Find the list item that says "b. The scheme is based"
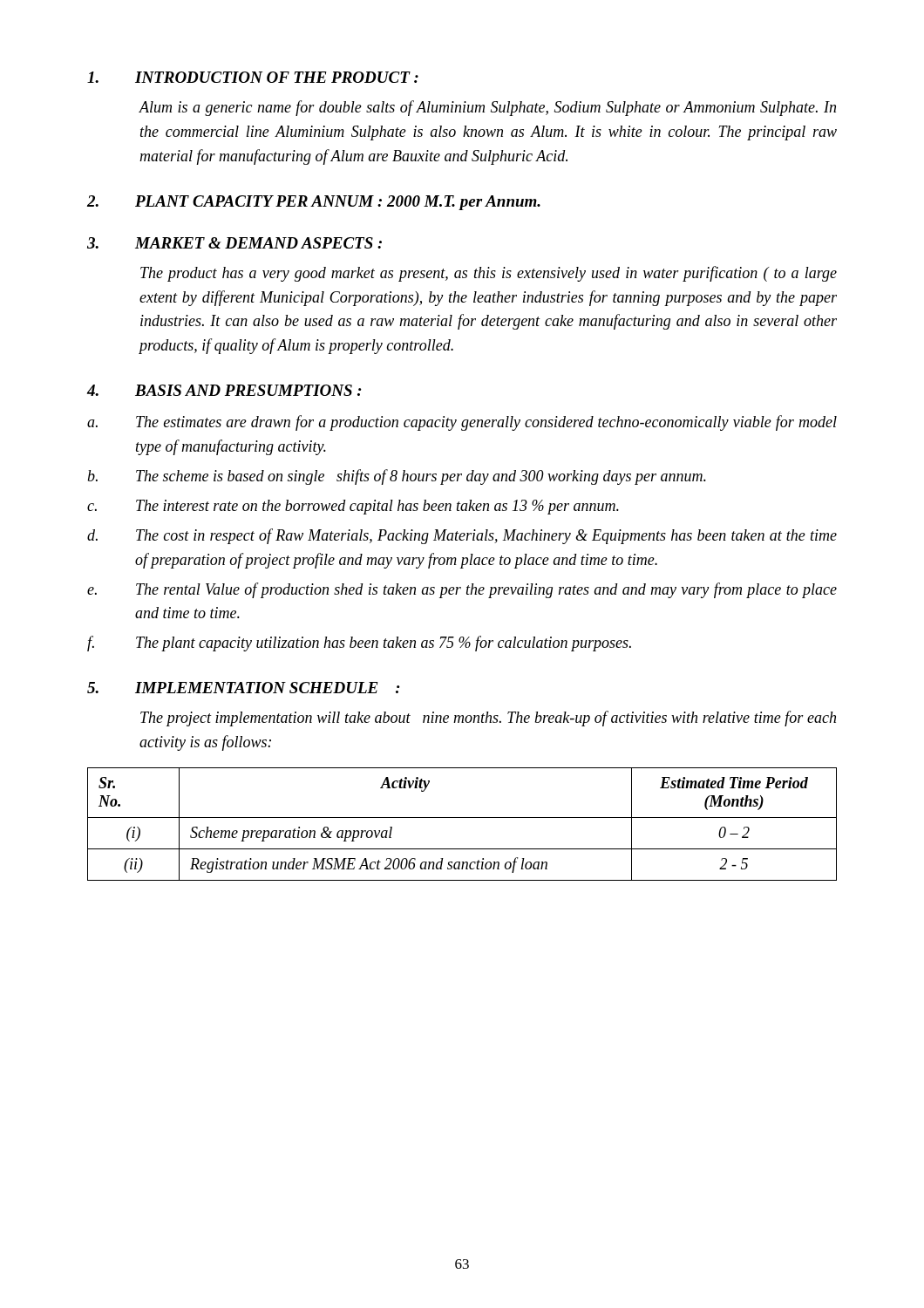The width and height of the screenshot is (924, 1308). 462,477
